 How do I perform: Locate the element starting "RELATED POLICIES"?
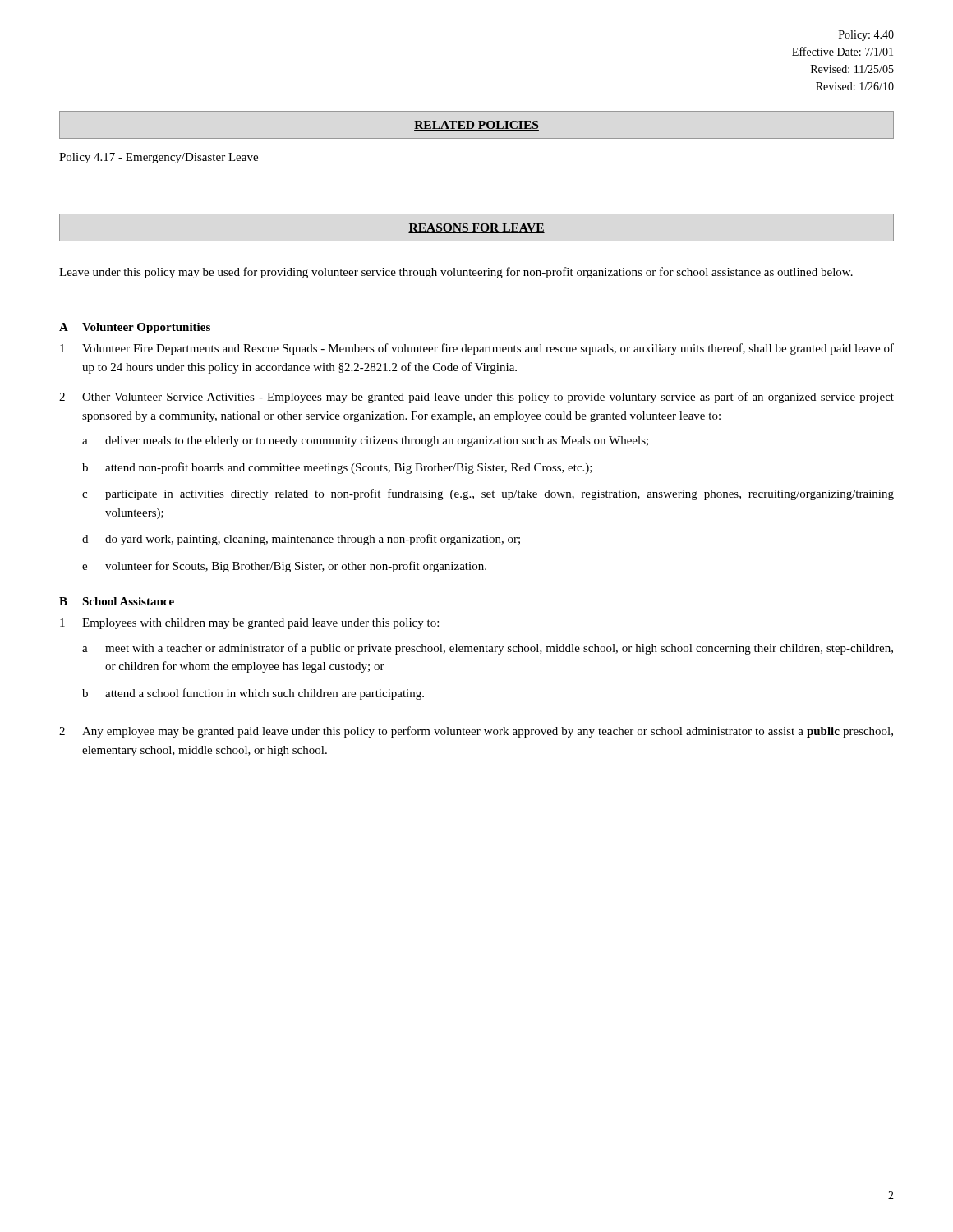coord(476,125)
